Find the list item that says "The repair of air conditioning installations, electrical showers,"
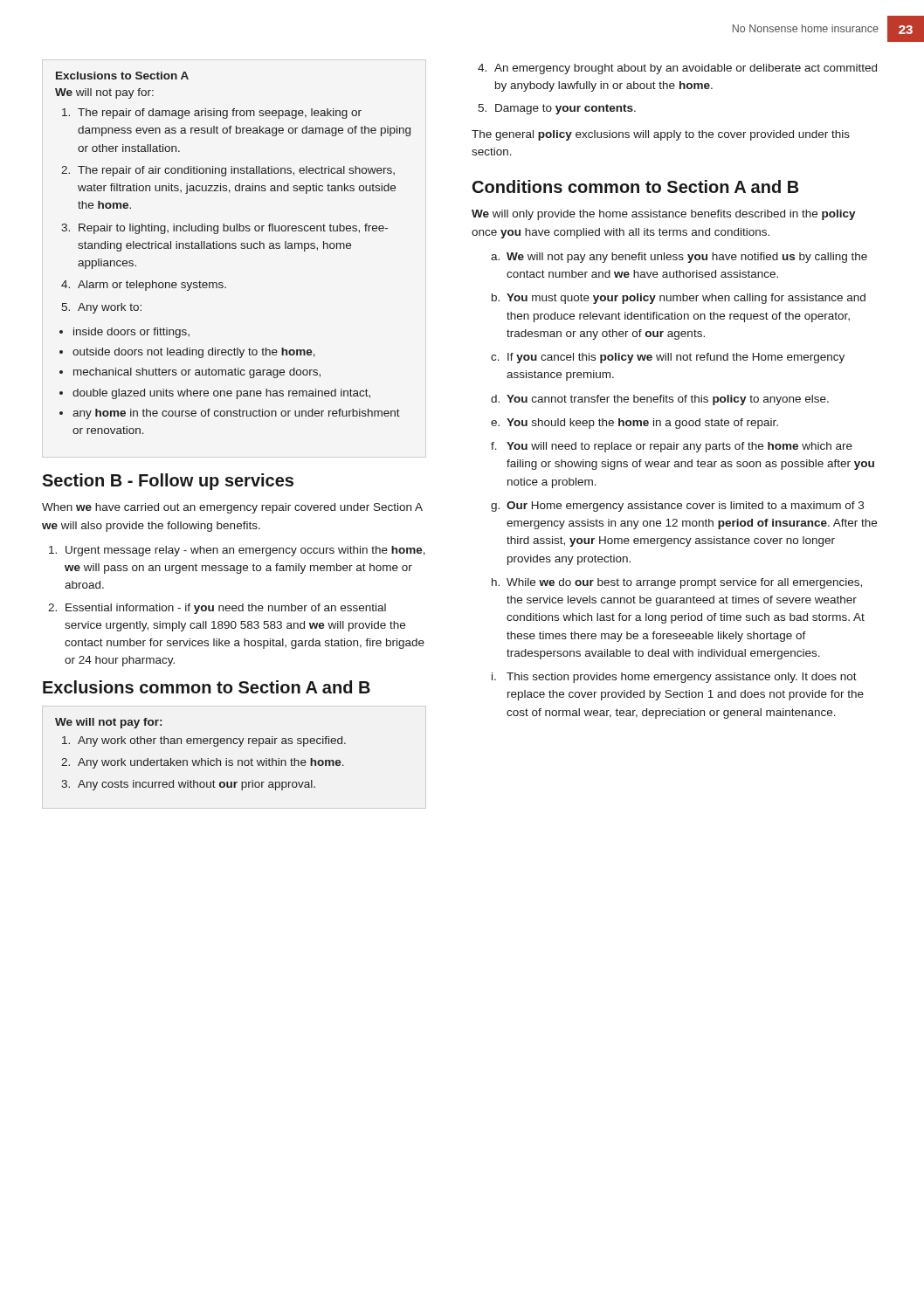 [x=237, y=187]
